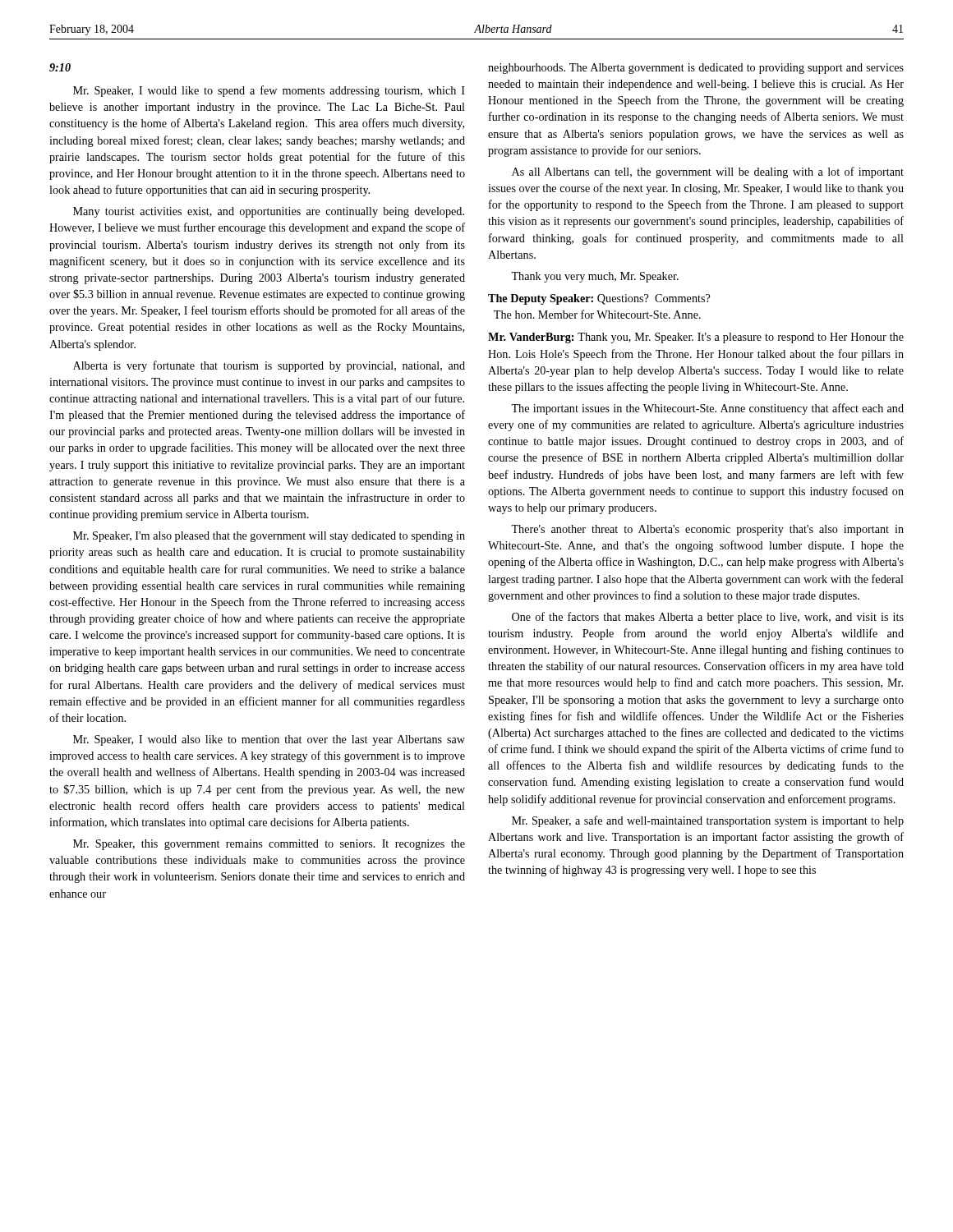Click on the text block containing "Thank you very"
Screen dimensions: 1232x953
595,277
